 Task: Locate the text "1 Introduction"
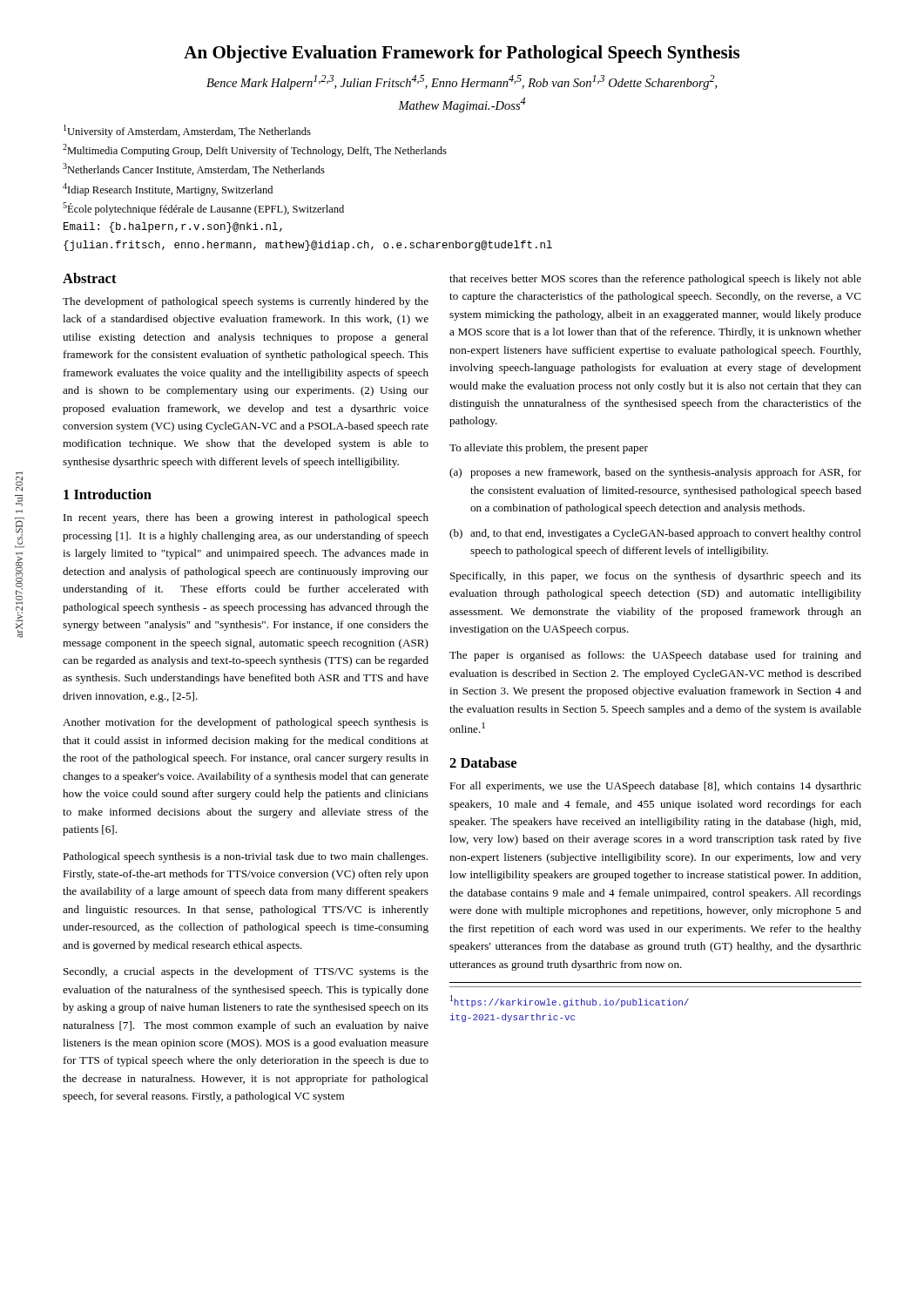click(107, 495)
